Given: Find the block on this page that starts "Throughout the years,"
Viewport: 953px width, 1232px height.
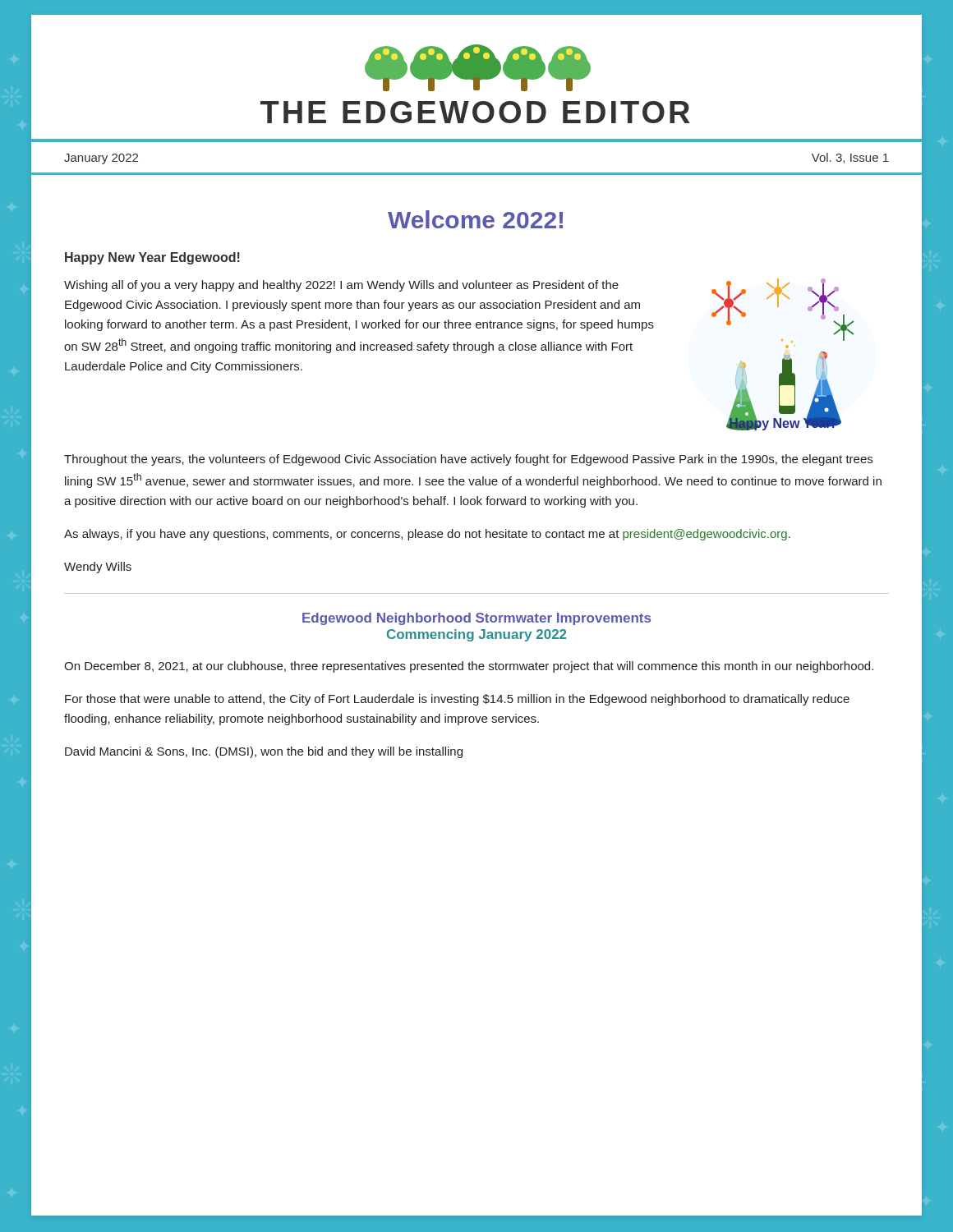Looking at the screenshot, I should [473, 480].
